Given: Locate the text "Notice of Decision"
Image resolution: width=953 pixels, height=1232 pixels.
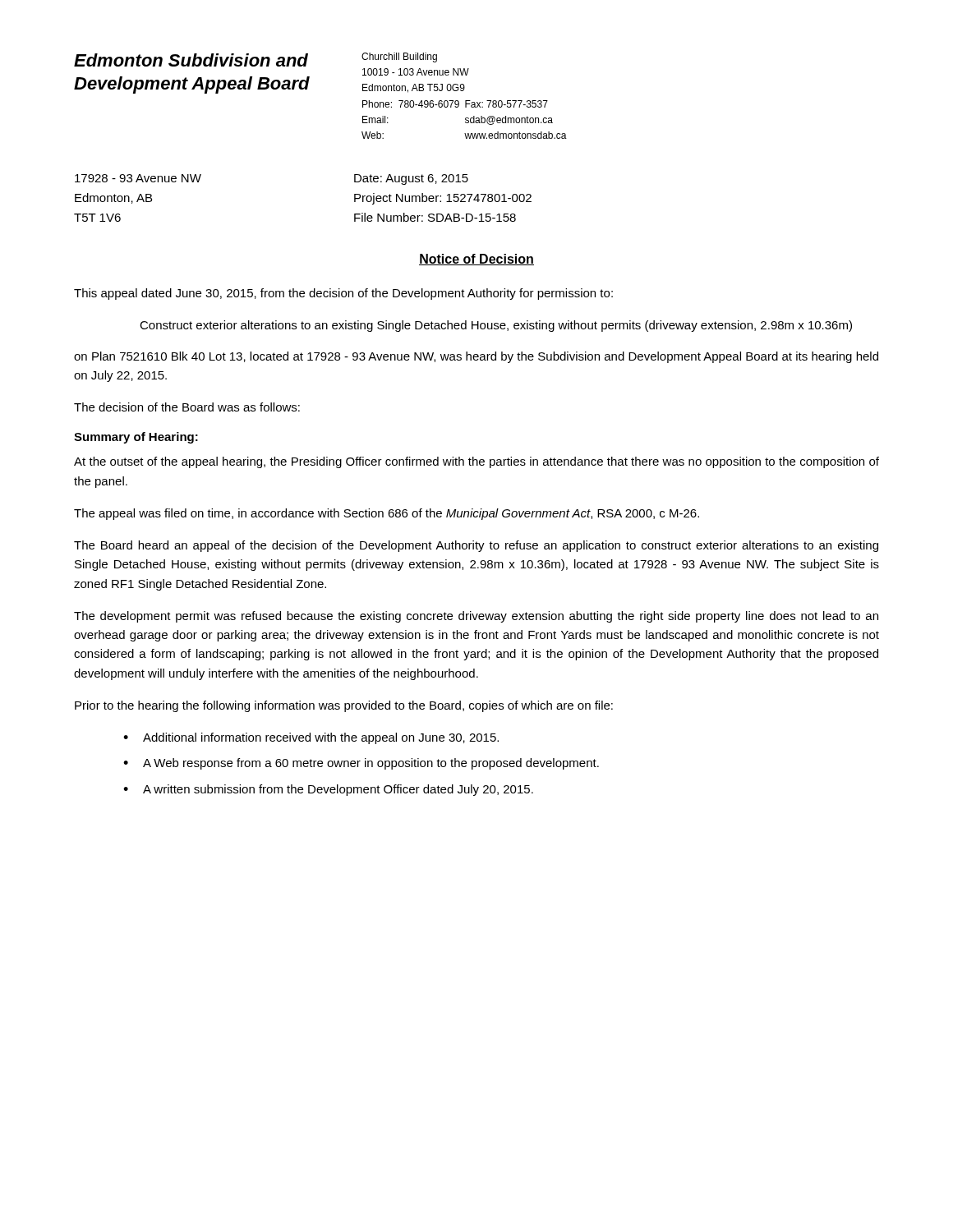Looking at the screenshot, I should [476, 259].
